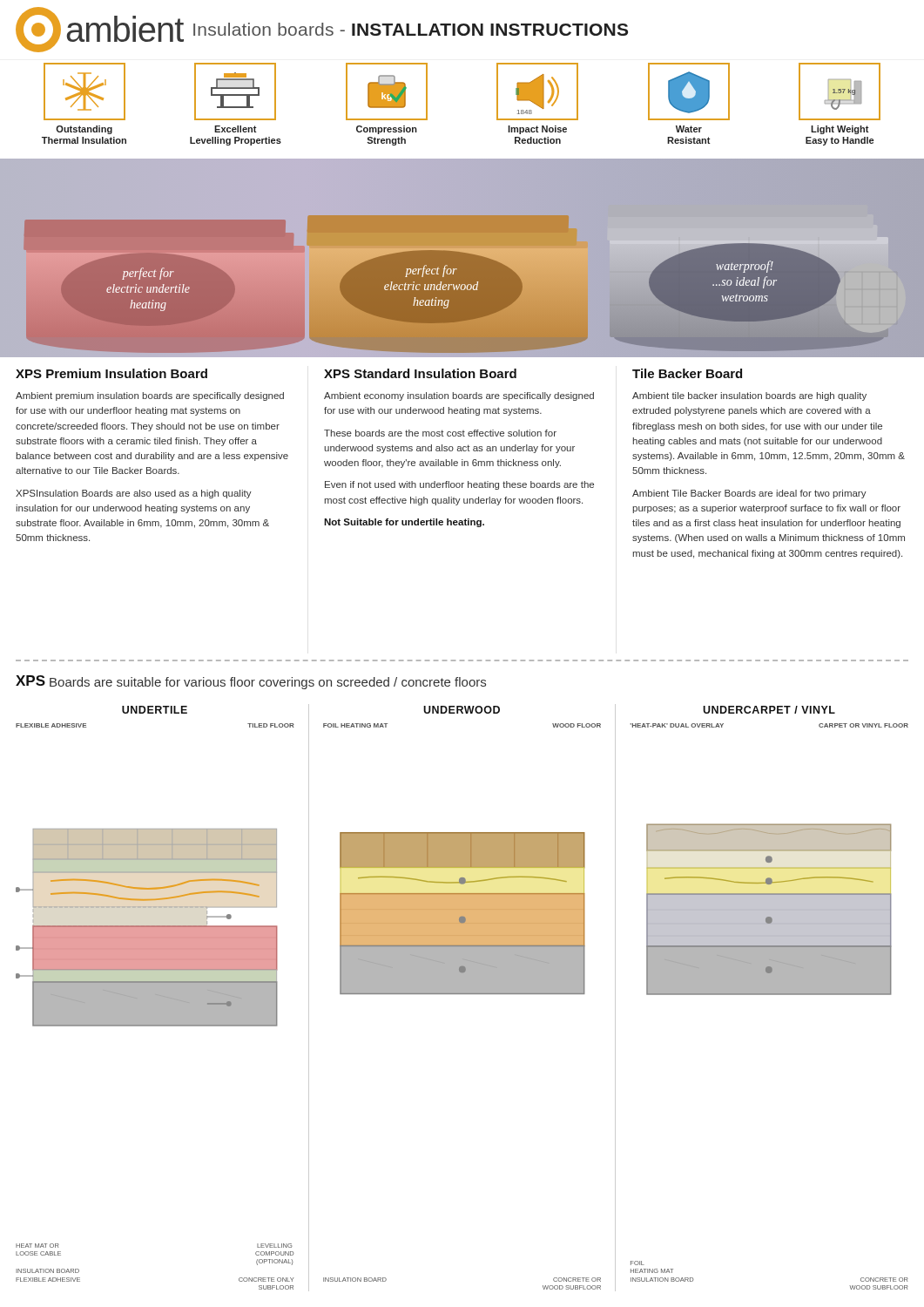924x1307 pixels.
Task: Click on the text that reads "Not Suitable for undertile heating."
Action: point(404,522)
